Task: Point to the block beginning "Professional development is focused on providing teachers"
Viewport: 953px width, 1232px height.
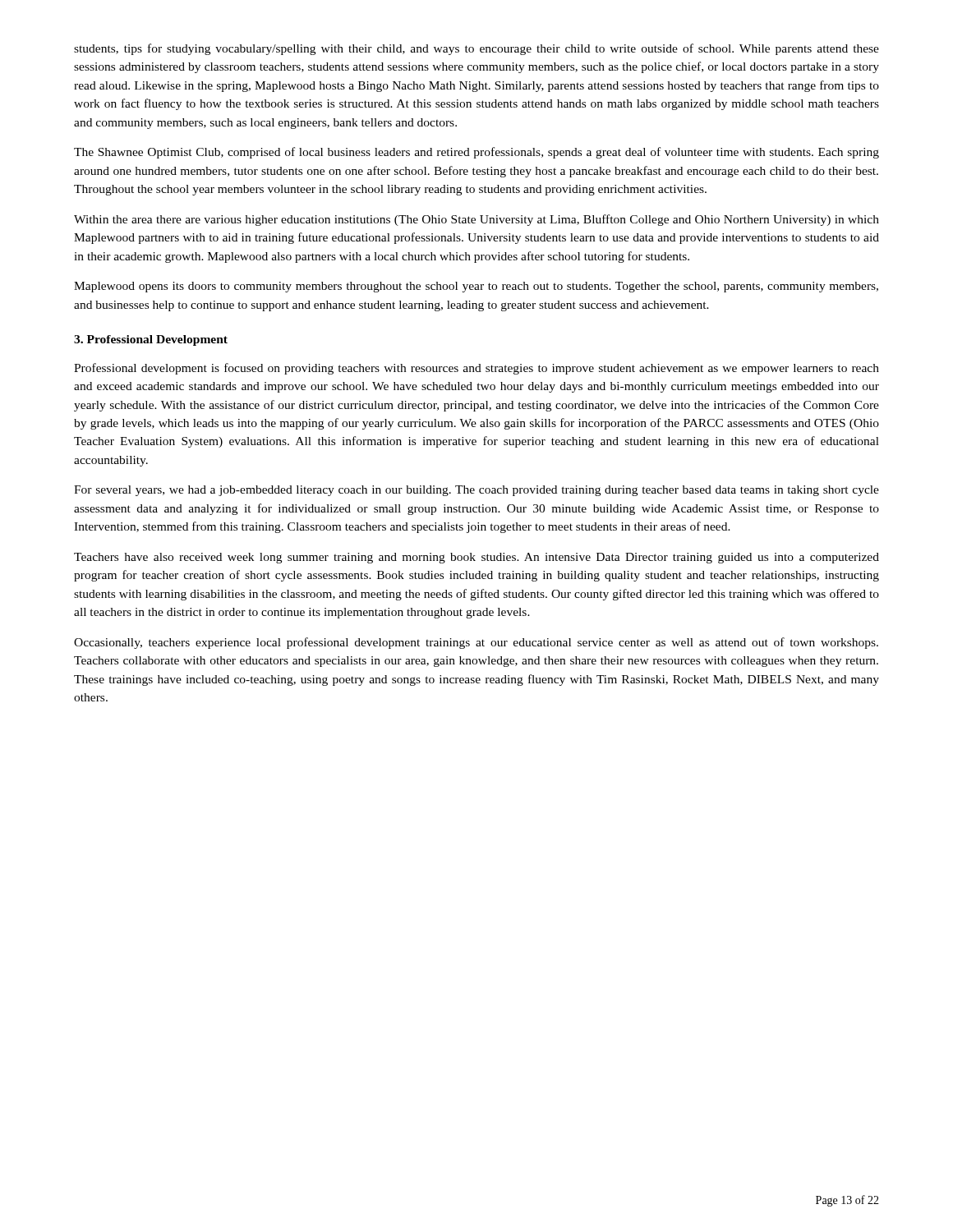Action: [x=476, y=413]
